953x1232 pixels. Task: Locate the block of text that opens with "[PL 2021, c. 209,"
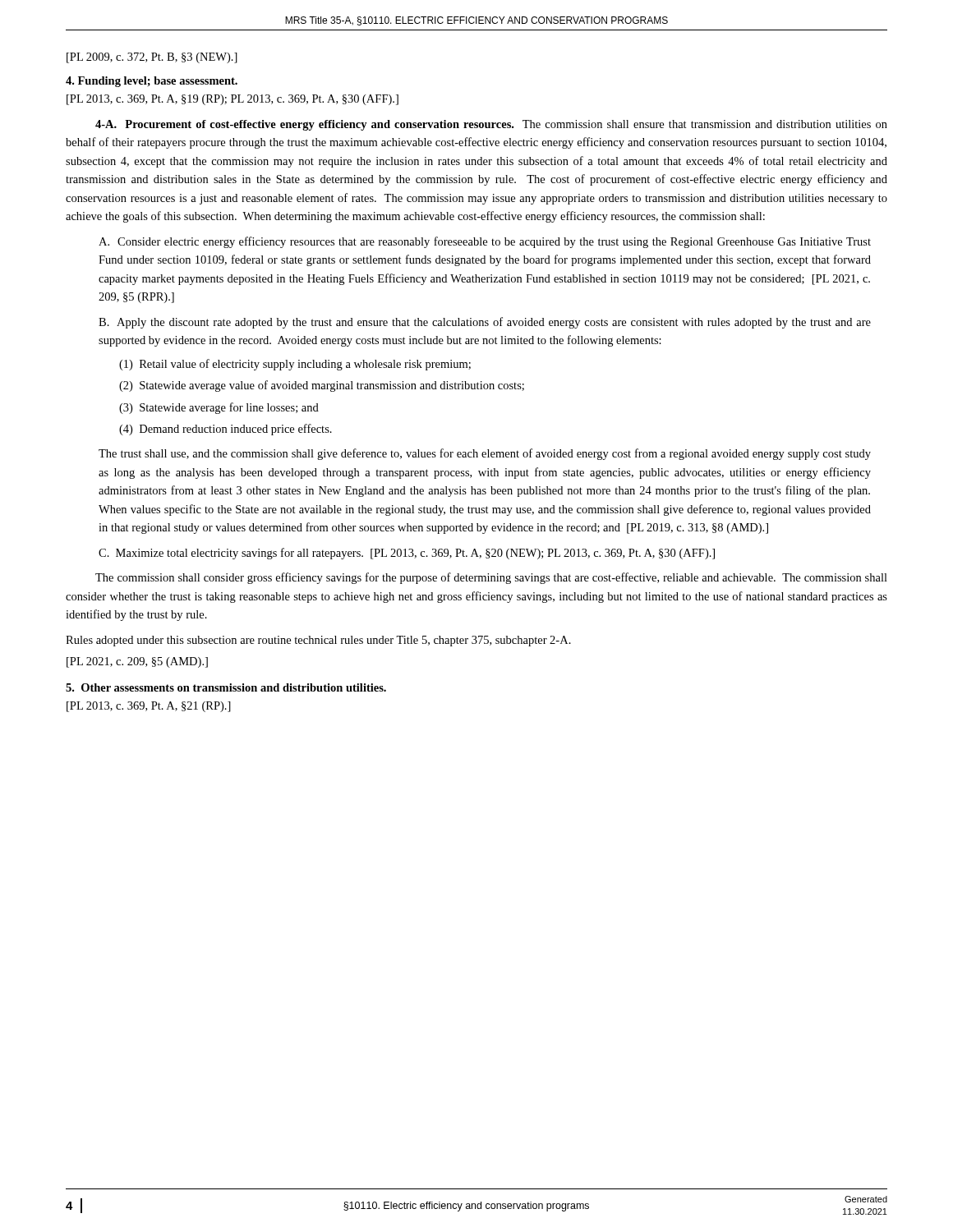137,661
